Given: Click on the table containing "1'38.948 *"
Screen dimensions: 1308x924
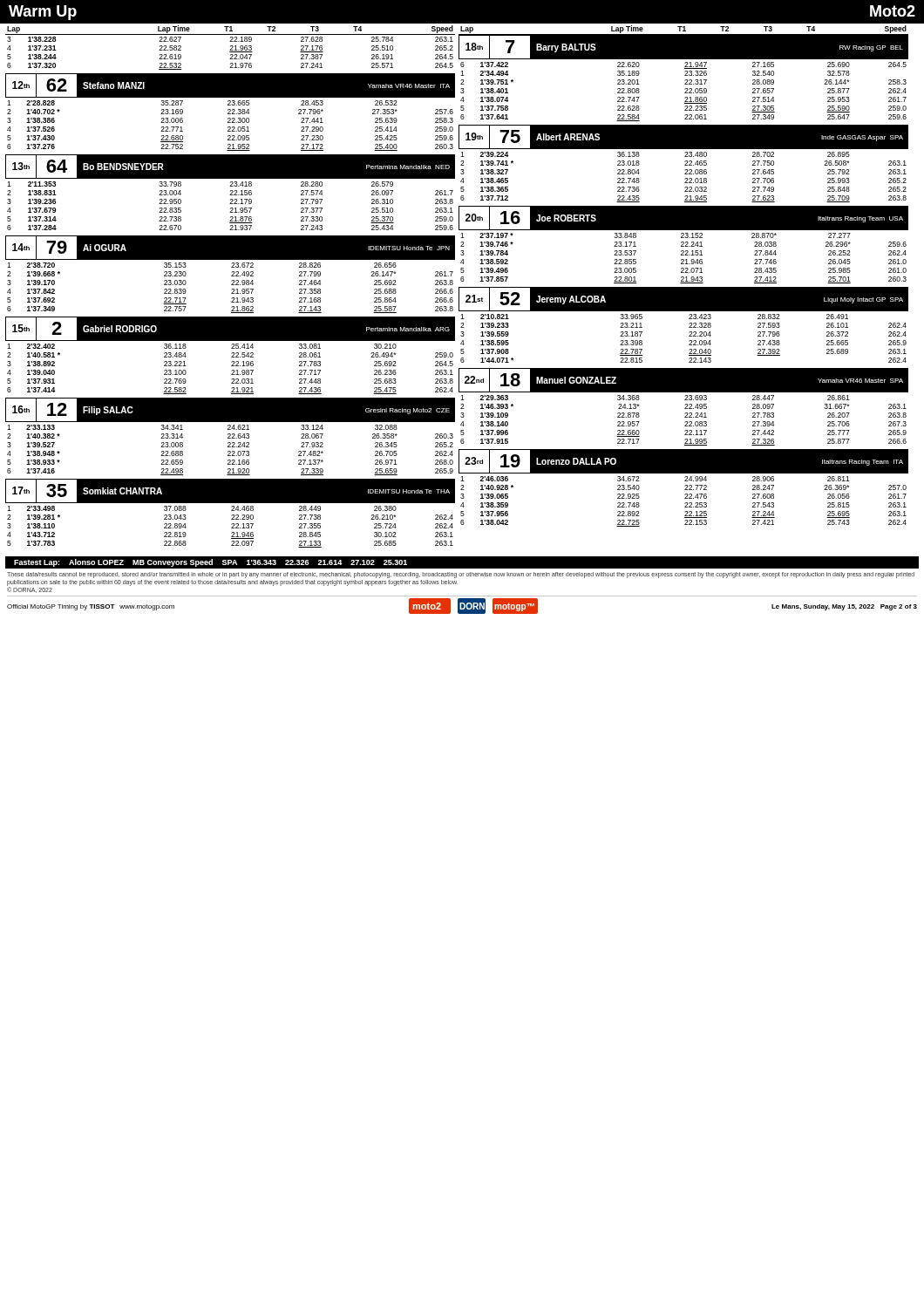Looking at the screenshot, I should tap(230, 449).
